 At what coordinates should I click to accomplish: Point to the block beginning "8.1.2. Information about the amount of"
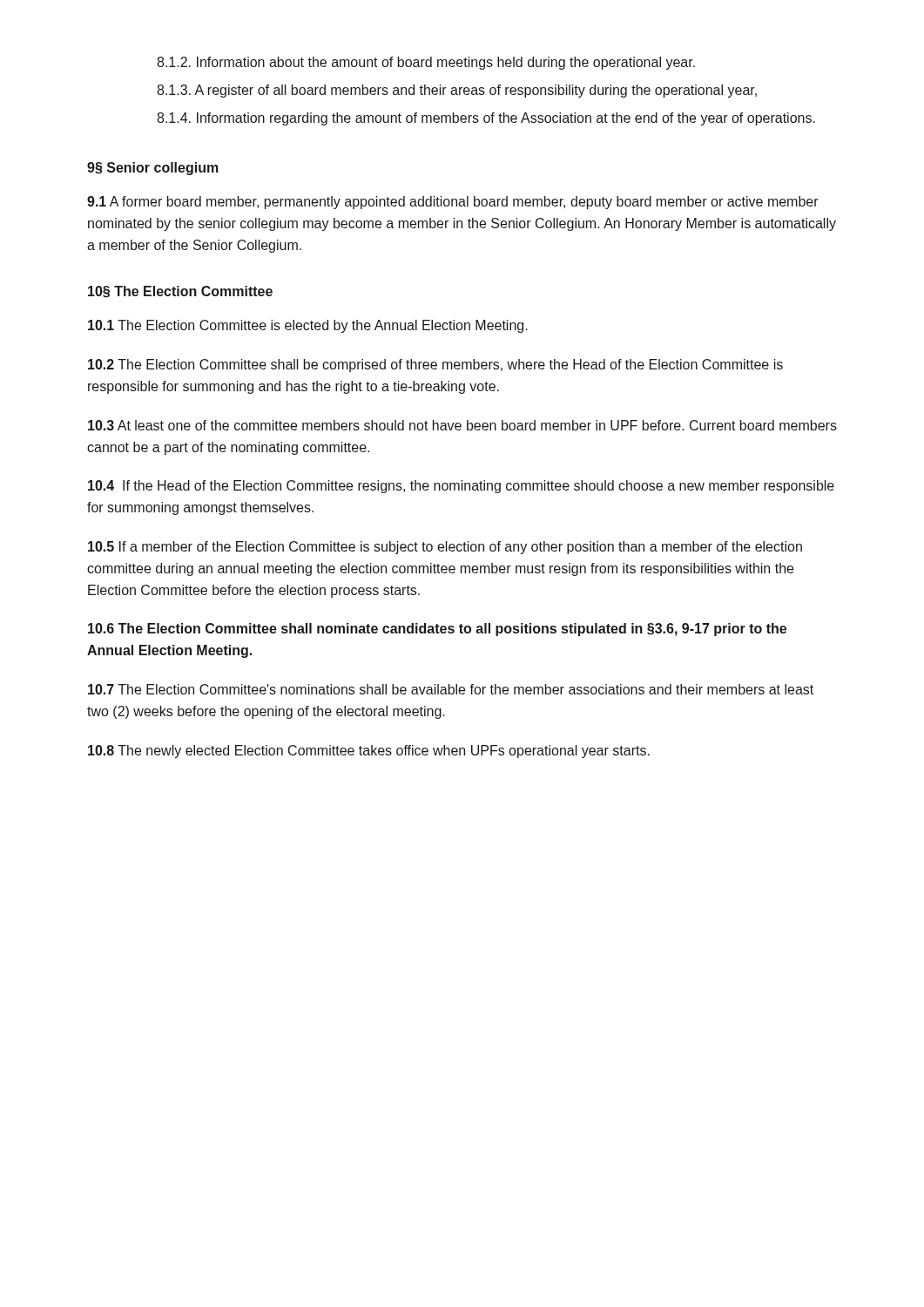click(x=426, y=62)
